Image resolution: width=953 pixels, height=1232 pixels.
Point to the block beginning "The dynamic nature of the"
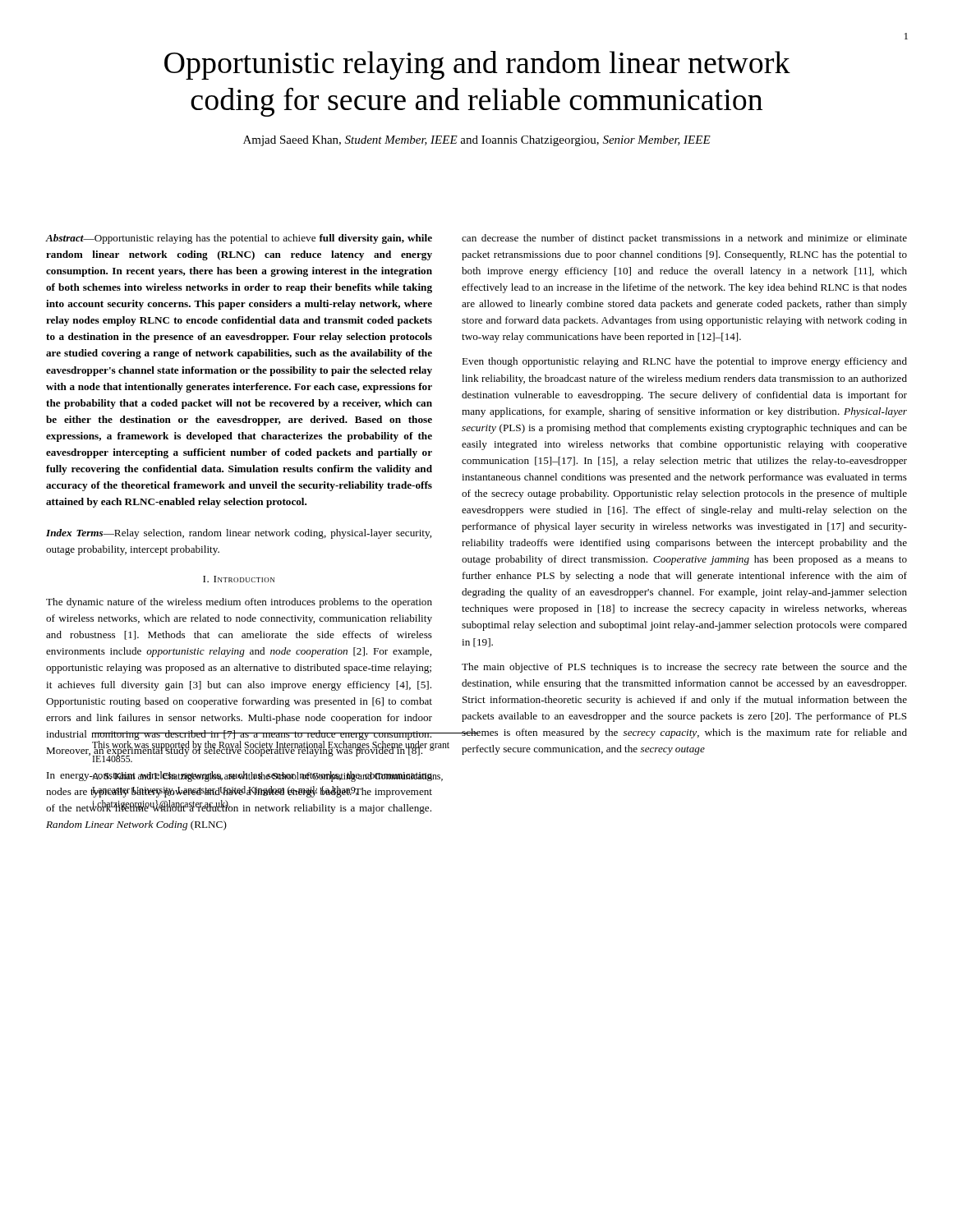pyautogui.click(x=239, y=676)
